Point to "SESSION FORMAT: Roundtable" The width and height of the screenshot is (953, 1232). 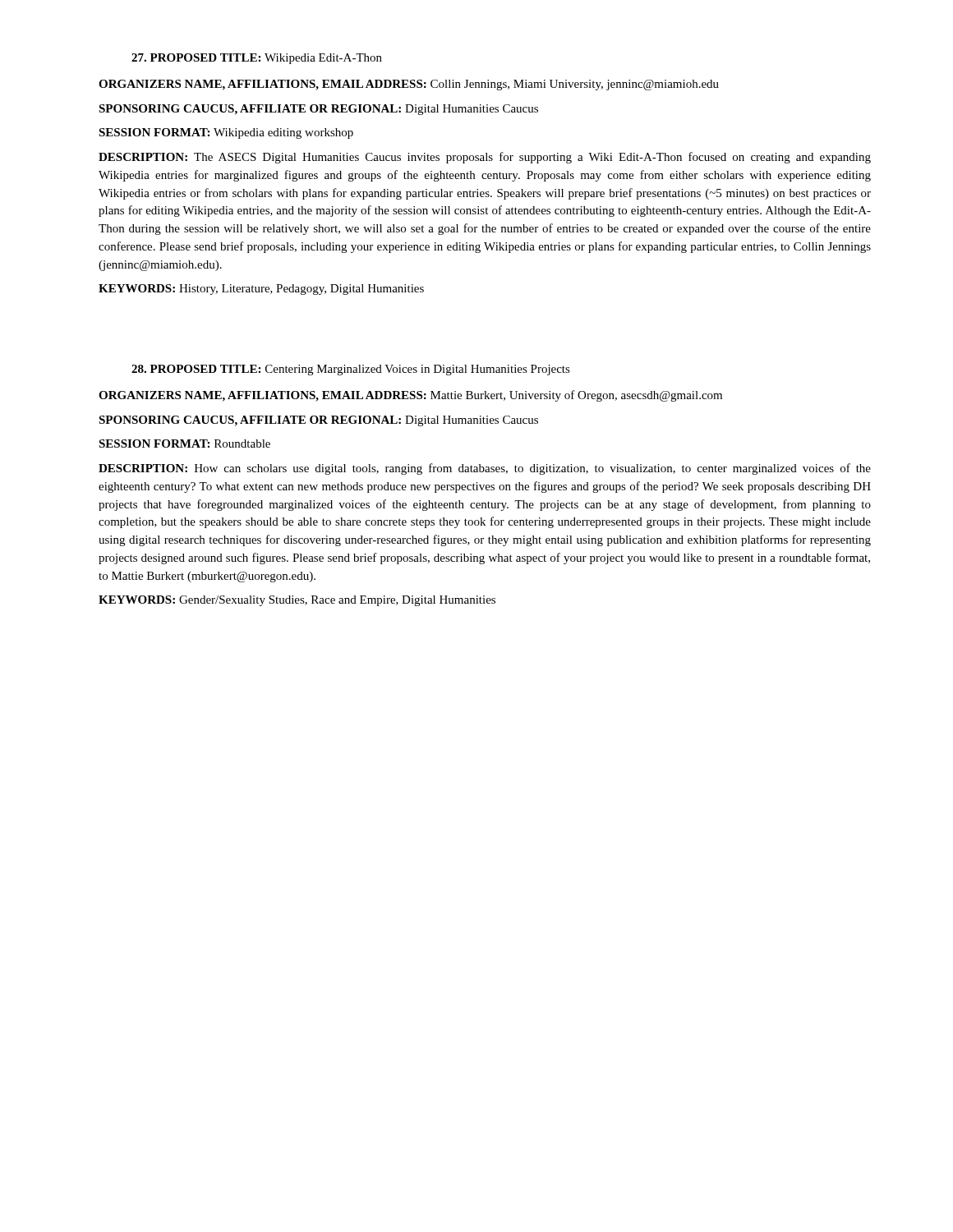coord(185,444)
